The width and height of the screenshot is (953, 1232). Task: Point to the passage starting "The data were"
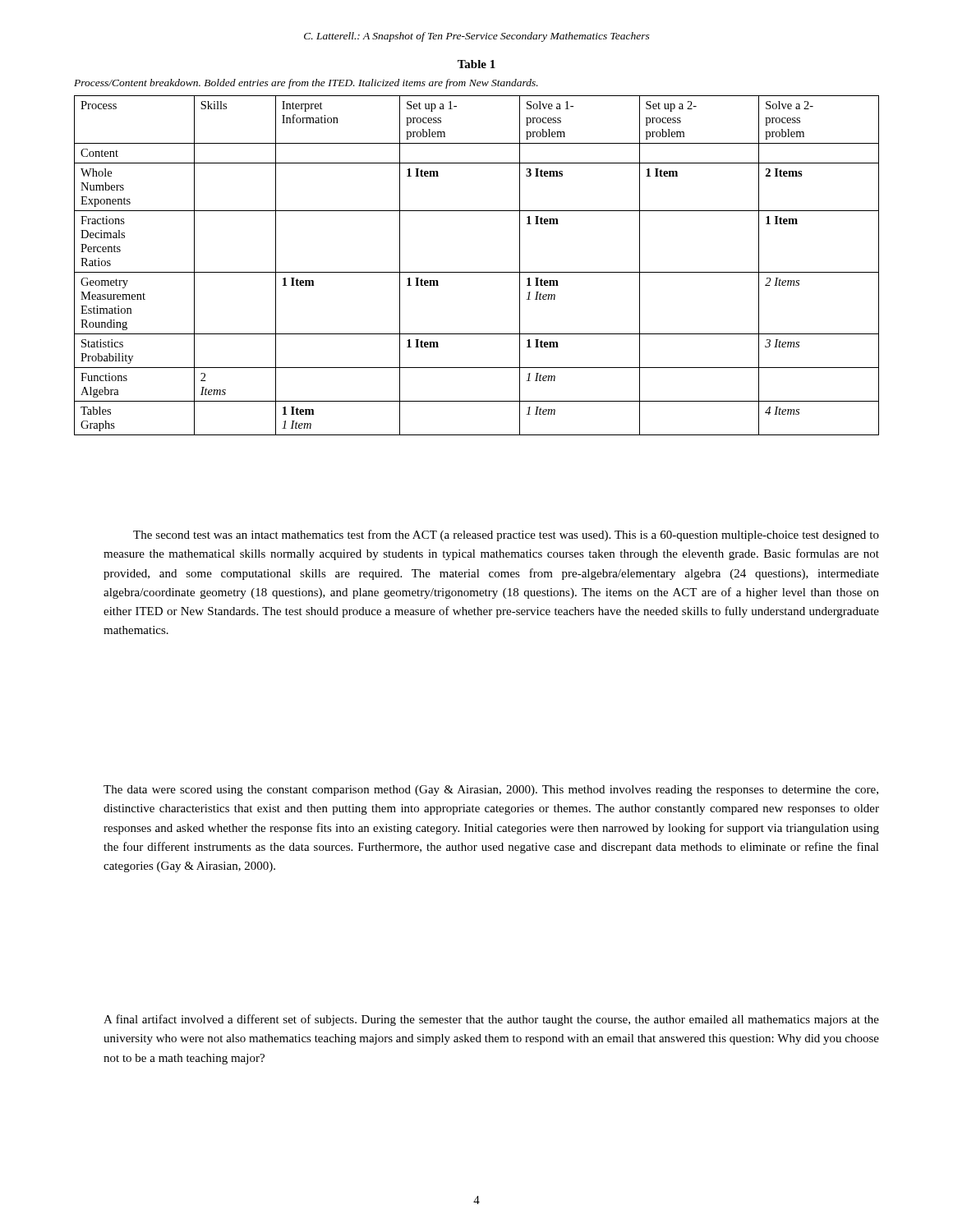491,828
